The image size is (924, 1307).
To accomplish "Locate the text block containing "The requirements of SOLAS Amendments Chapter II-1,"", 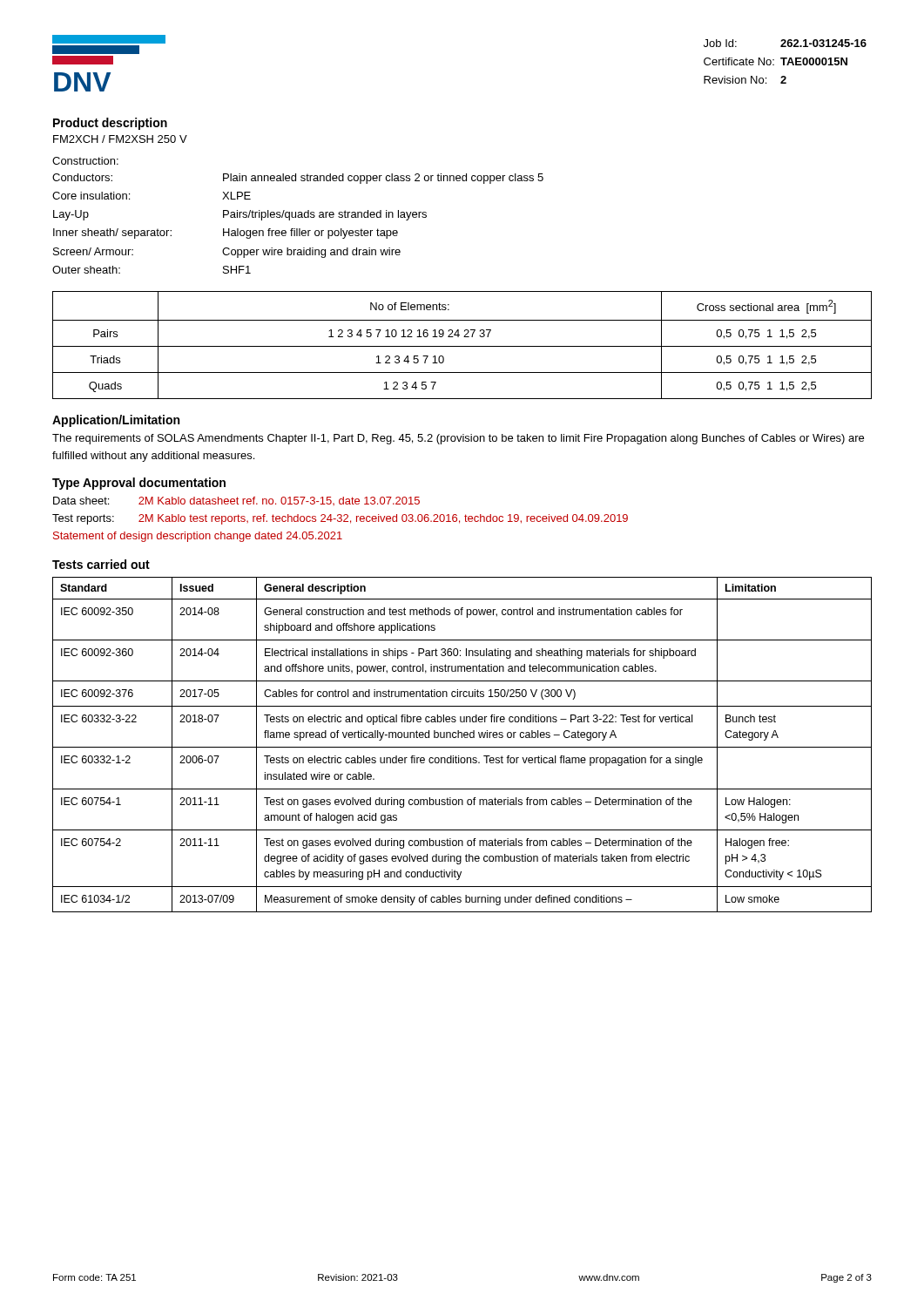I will click(458, 446).
